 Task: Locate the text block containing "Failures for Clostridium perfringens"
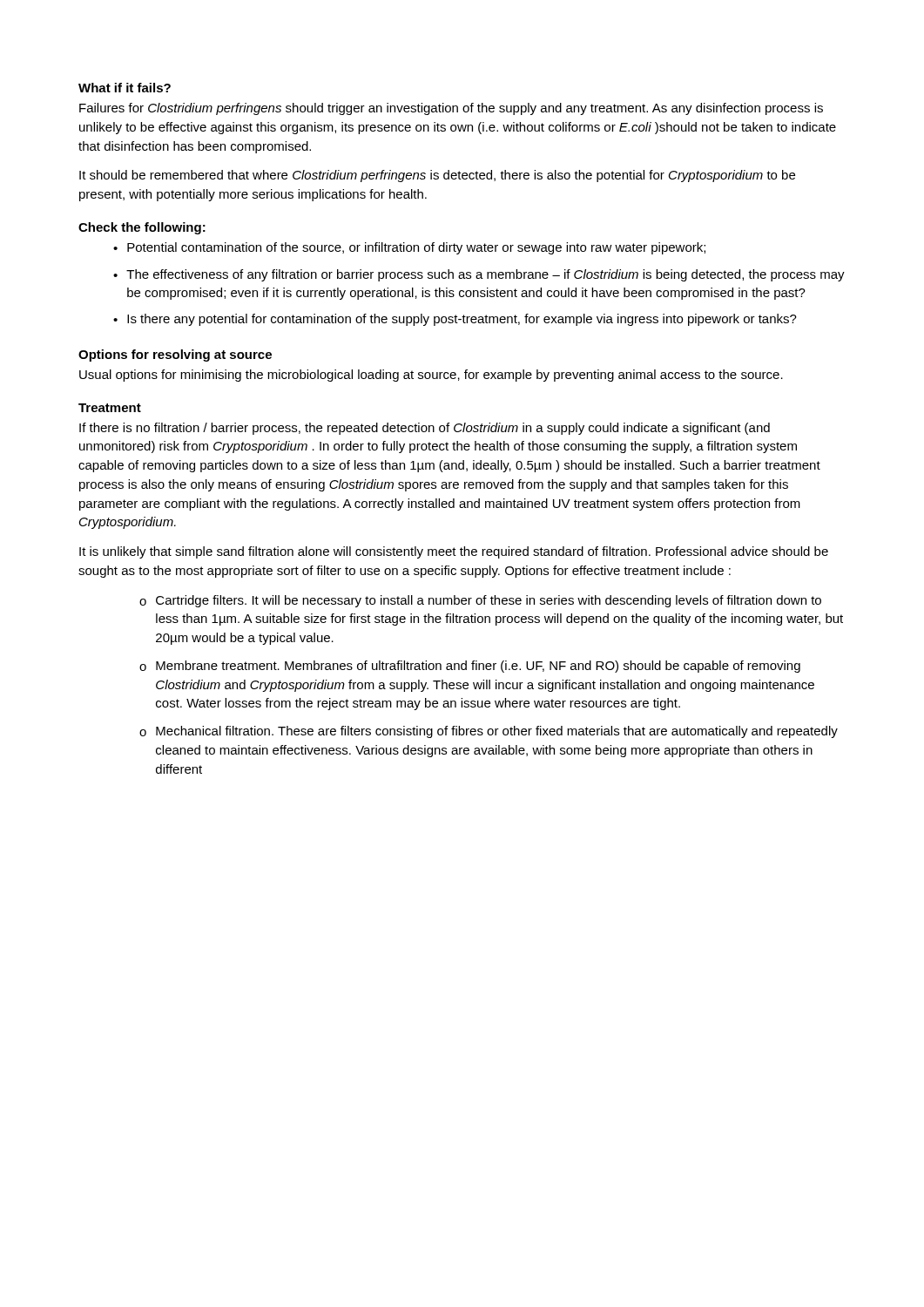457,127
